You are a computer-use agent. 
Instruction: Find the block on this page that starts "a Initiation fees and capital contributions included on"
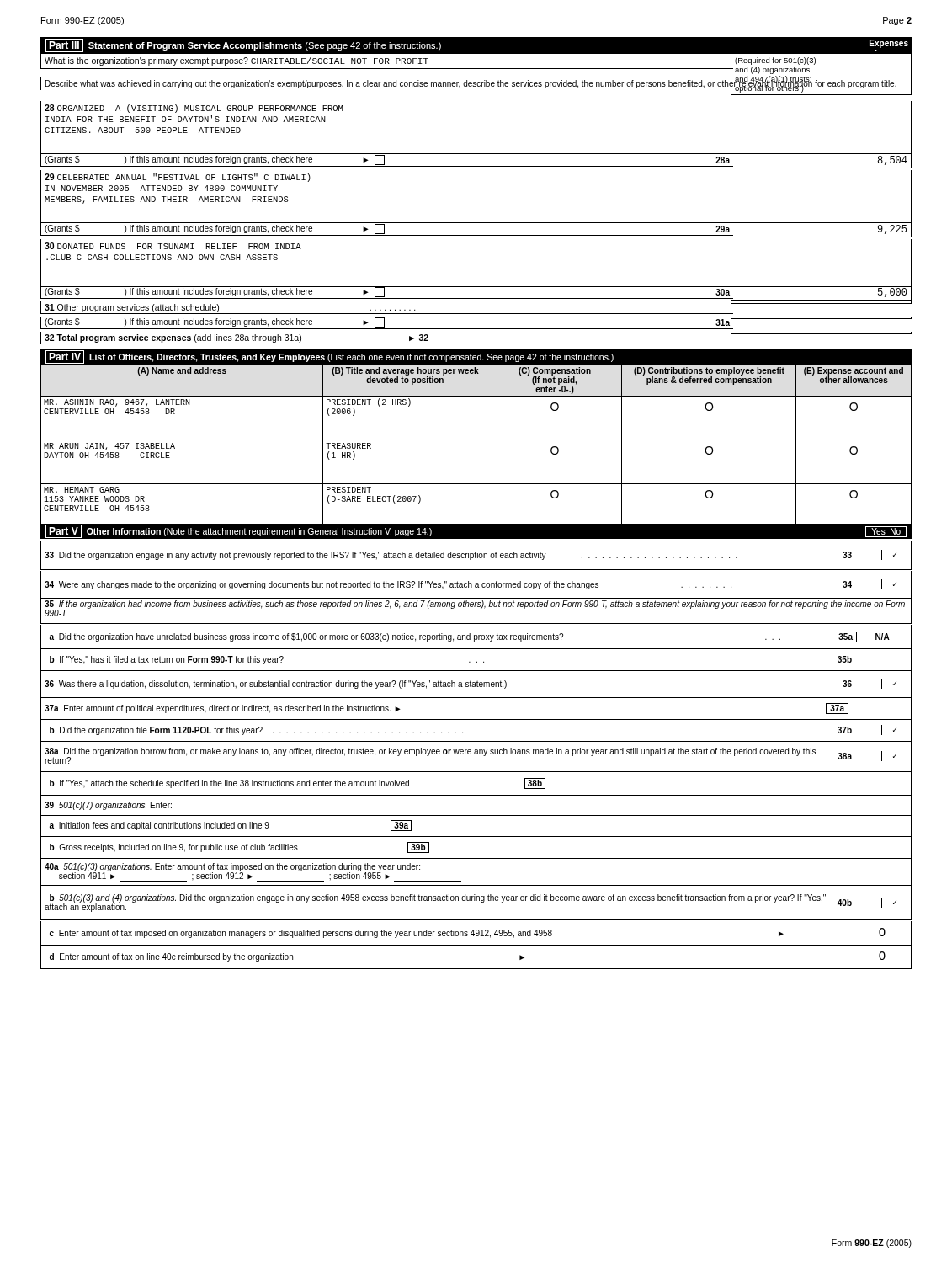pos(451,825)
